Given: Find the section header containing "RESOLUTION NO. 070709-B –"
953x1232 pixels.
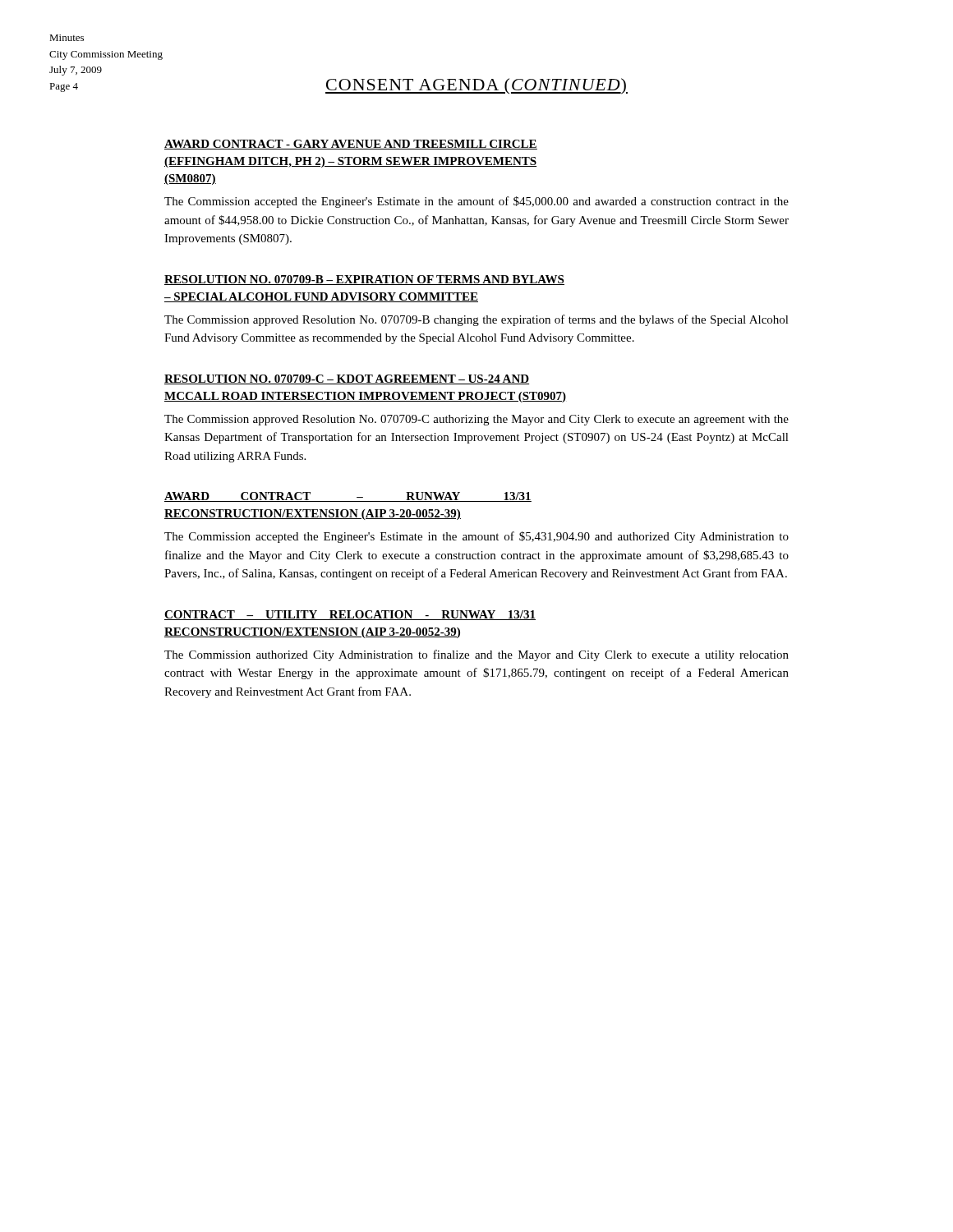Looking at the screenshot, I should (364, 287).
